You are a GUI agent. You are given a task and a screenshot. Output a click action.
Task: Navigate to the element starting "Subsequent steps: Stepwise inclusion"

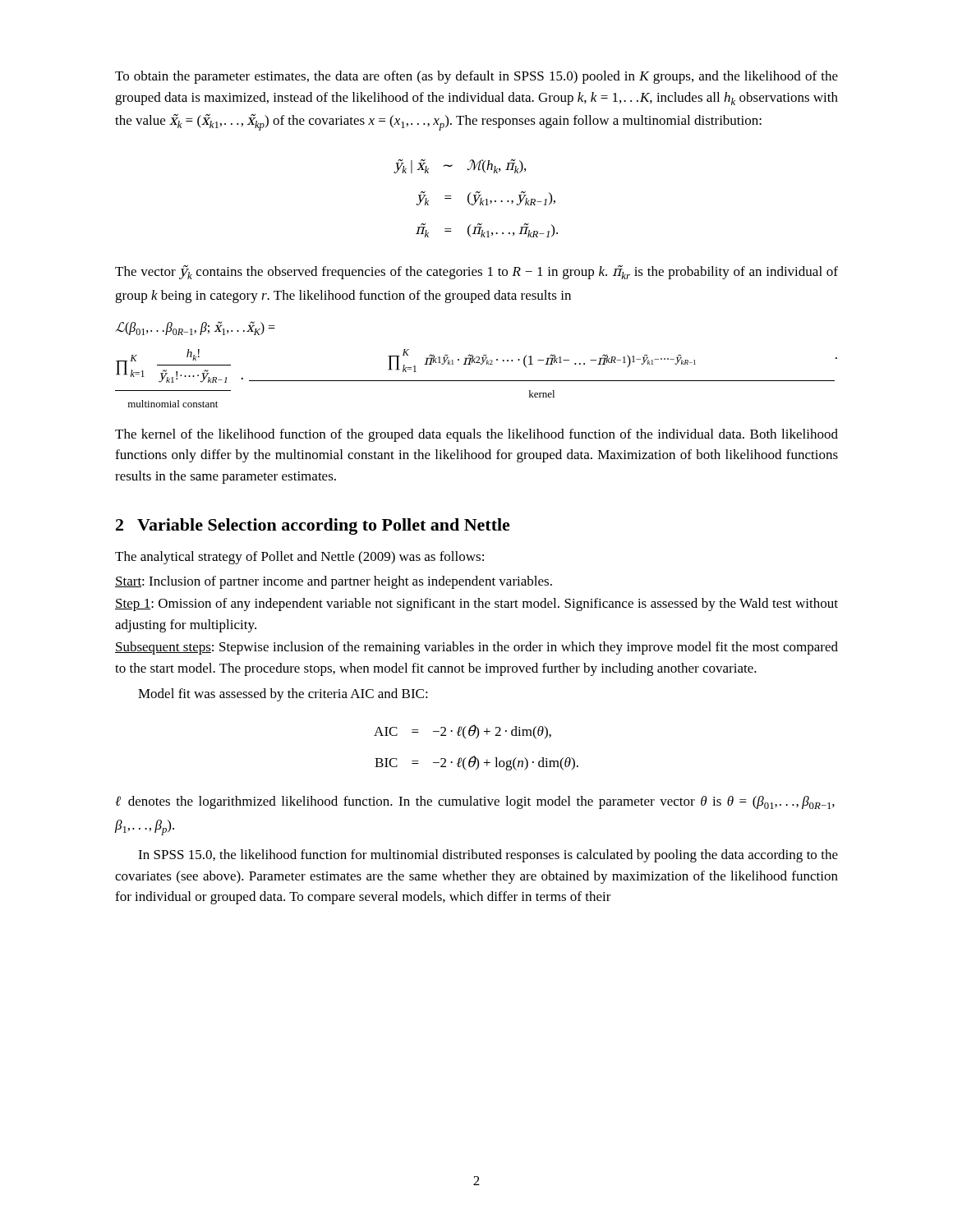476,658
